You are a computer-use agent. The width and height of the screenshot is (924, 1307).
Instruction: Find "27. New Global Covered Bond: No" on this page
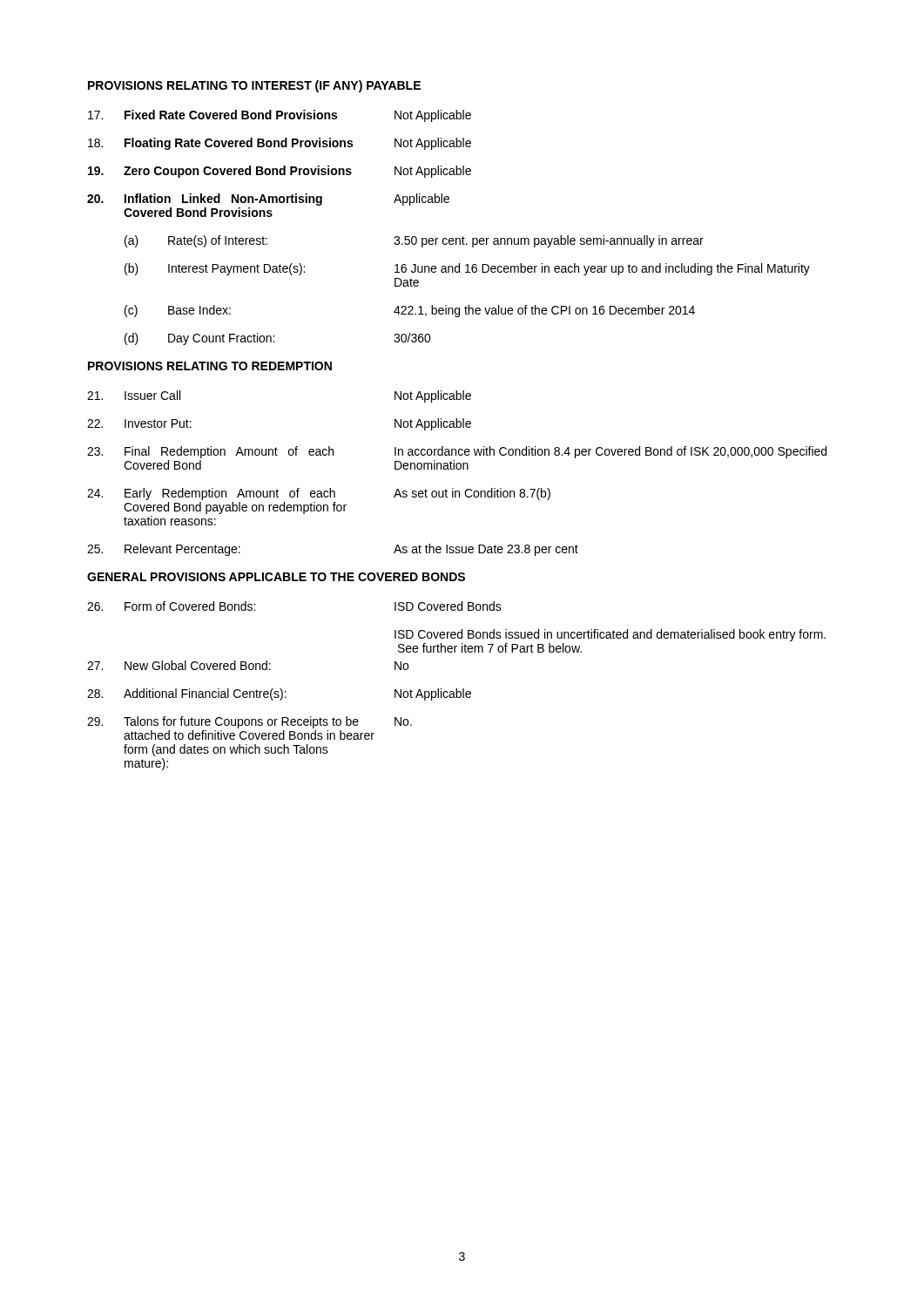[248, 665]
